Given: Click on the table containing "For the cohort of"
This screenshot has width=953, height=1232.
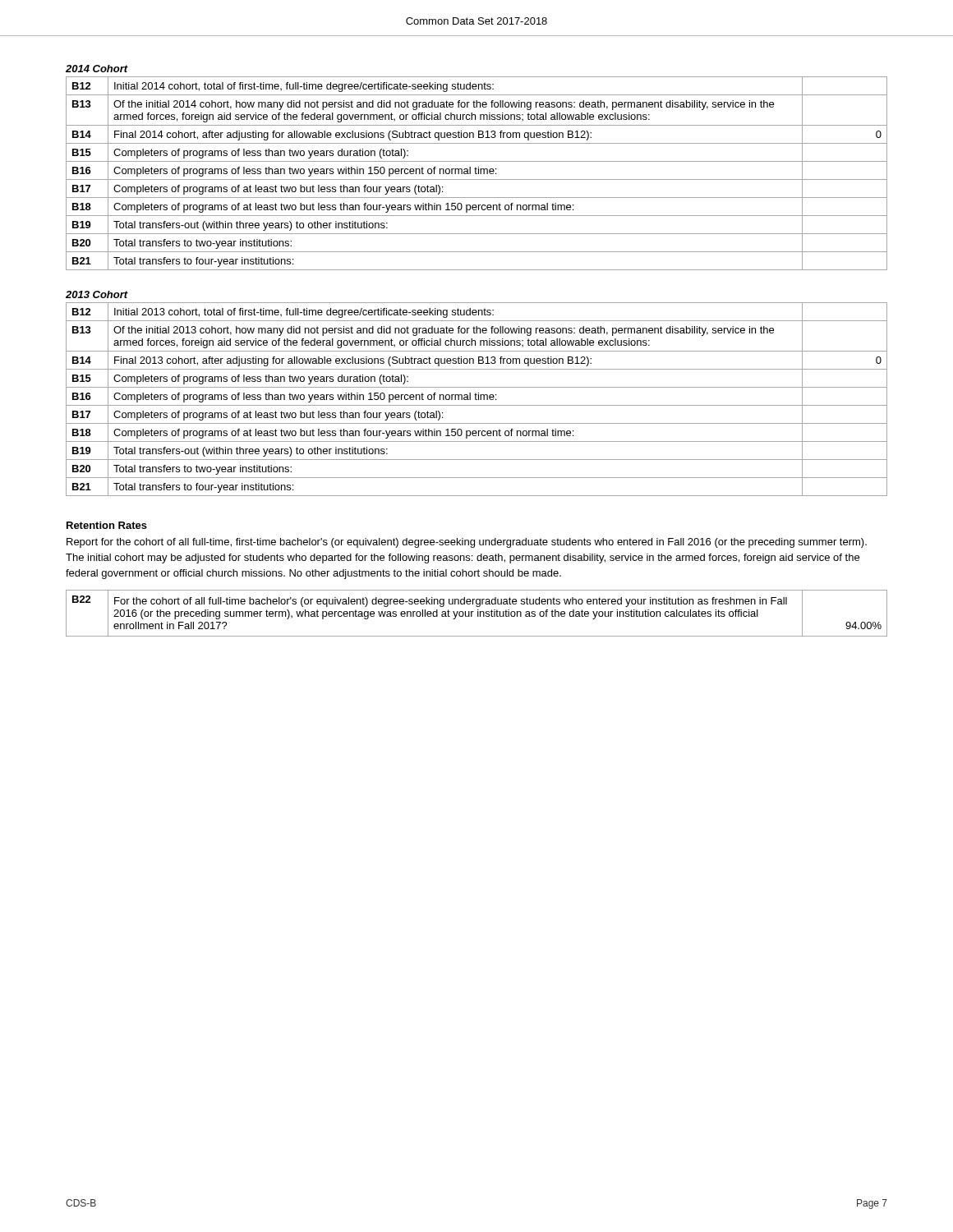Looking at the screenshot, I should [476, 613].
